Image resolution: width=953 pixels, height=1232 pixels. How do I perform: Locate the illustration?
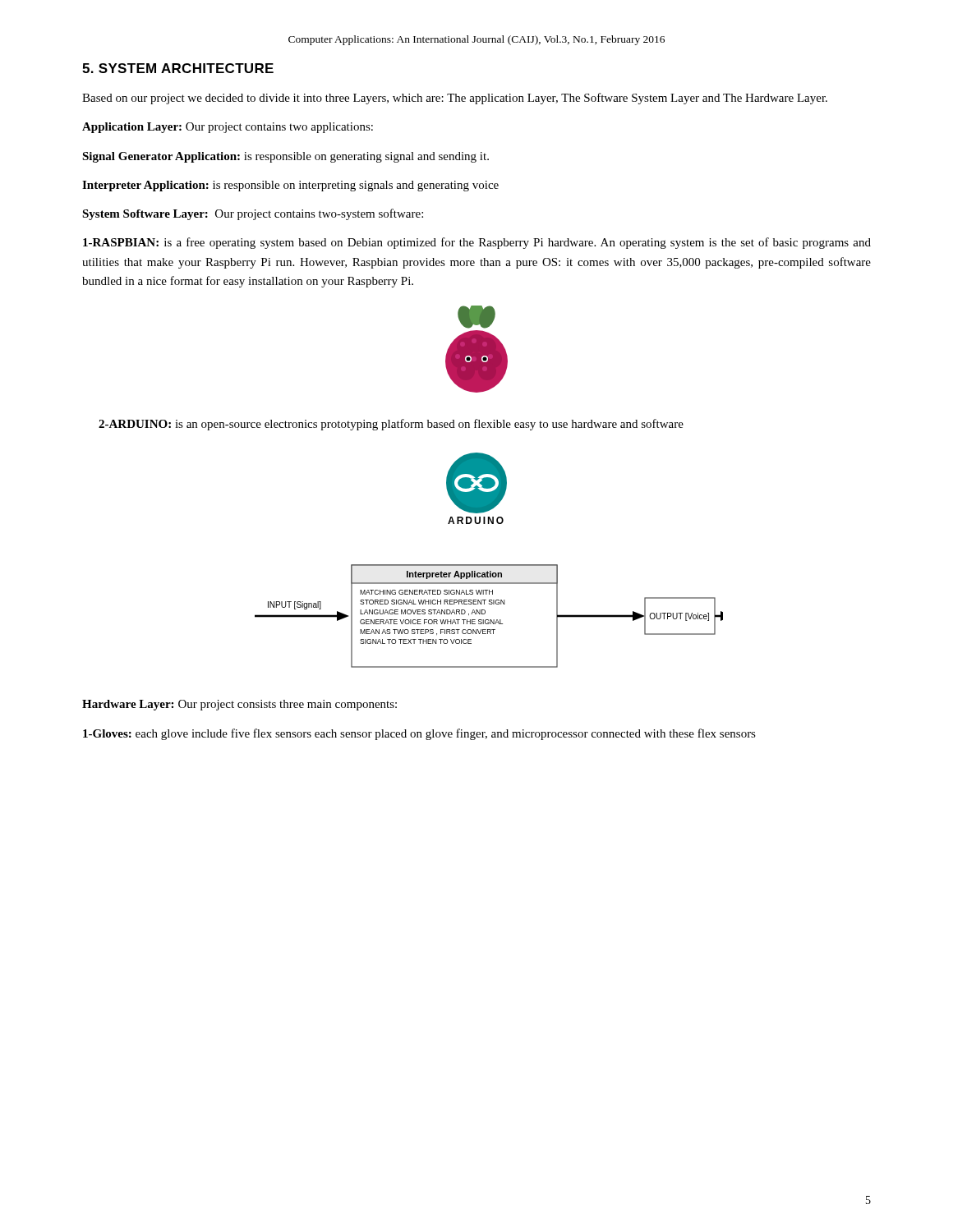[x=476, y=354]
